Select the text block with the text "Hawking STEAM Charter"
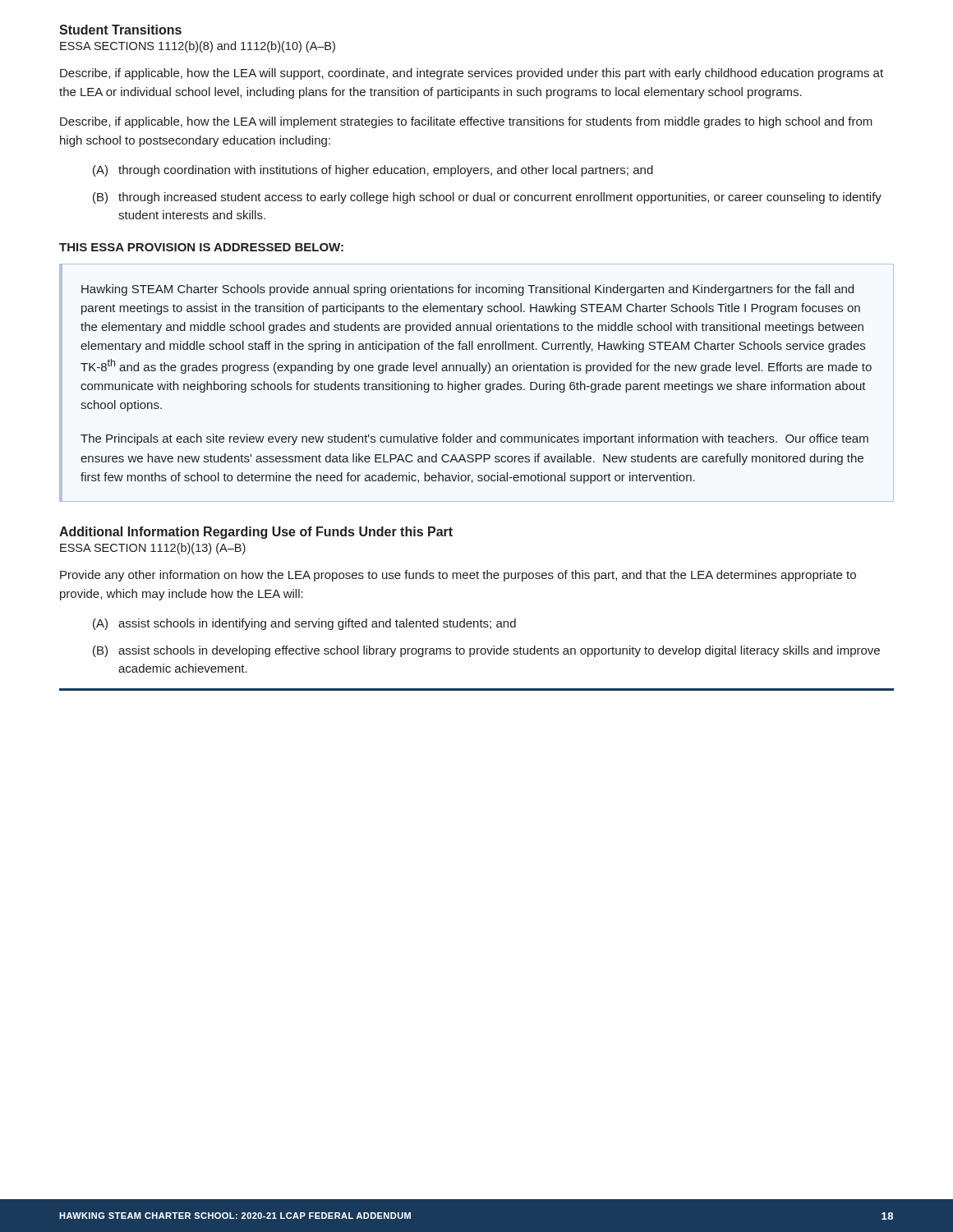 point(478,383)
